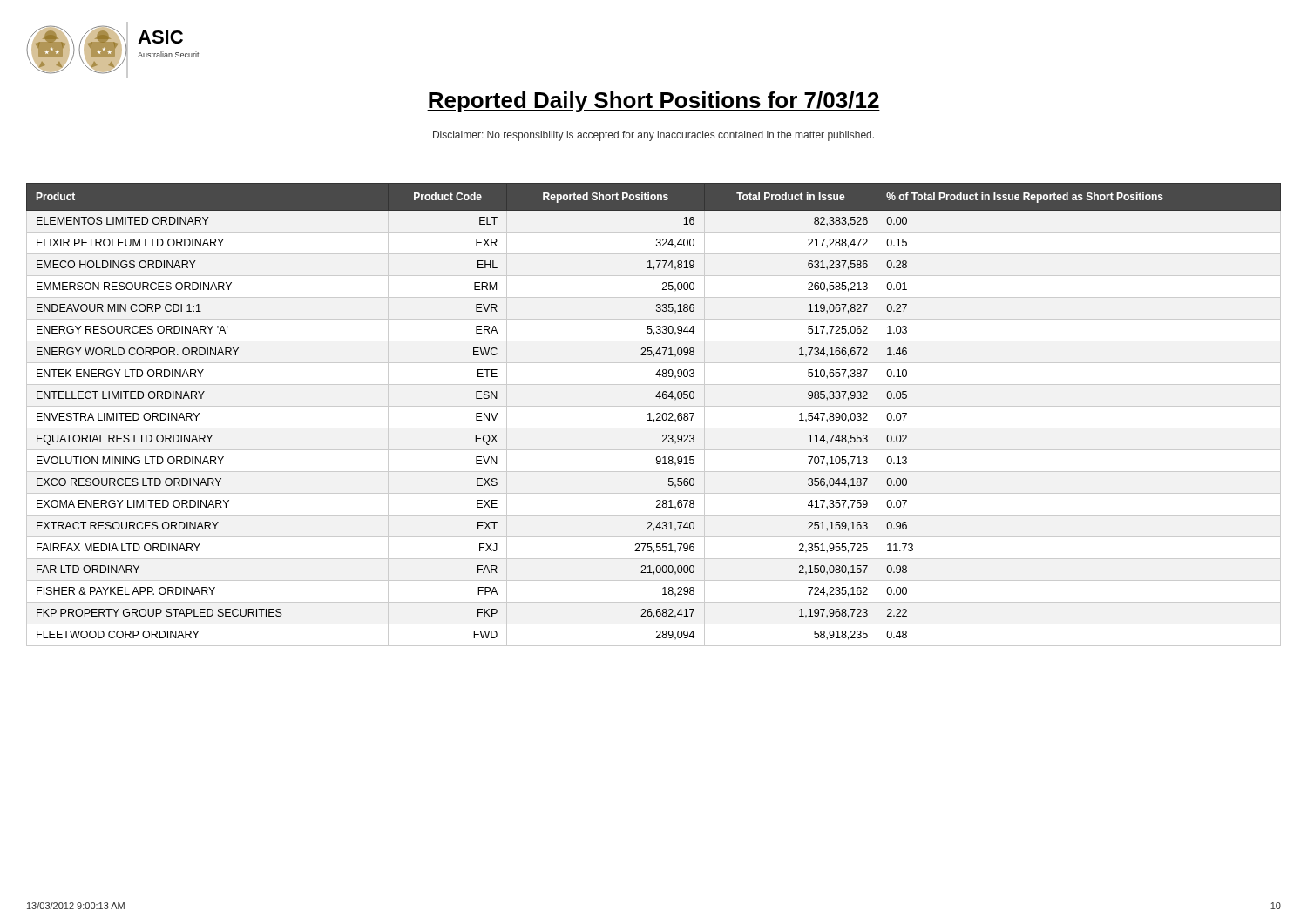Click where it says "Reported Daily Short Positions for 7/03/12"
The height and width of the screenshot is (924, 1307).
click(654, 101)
